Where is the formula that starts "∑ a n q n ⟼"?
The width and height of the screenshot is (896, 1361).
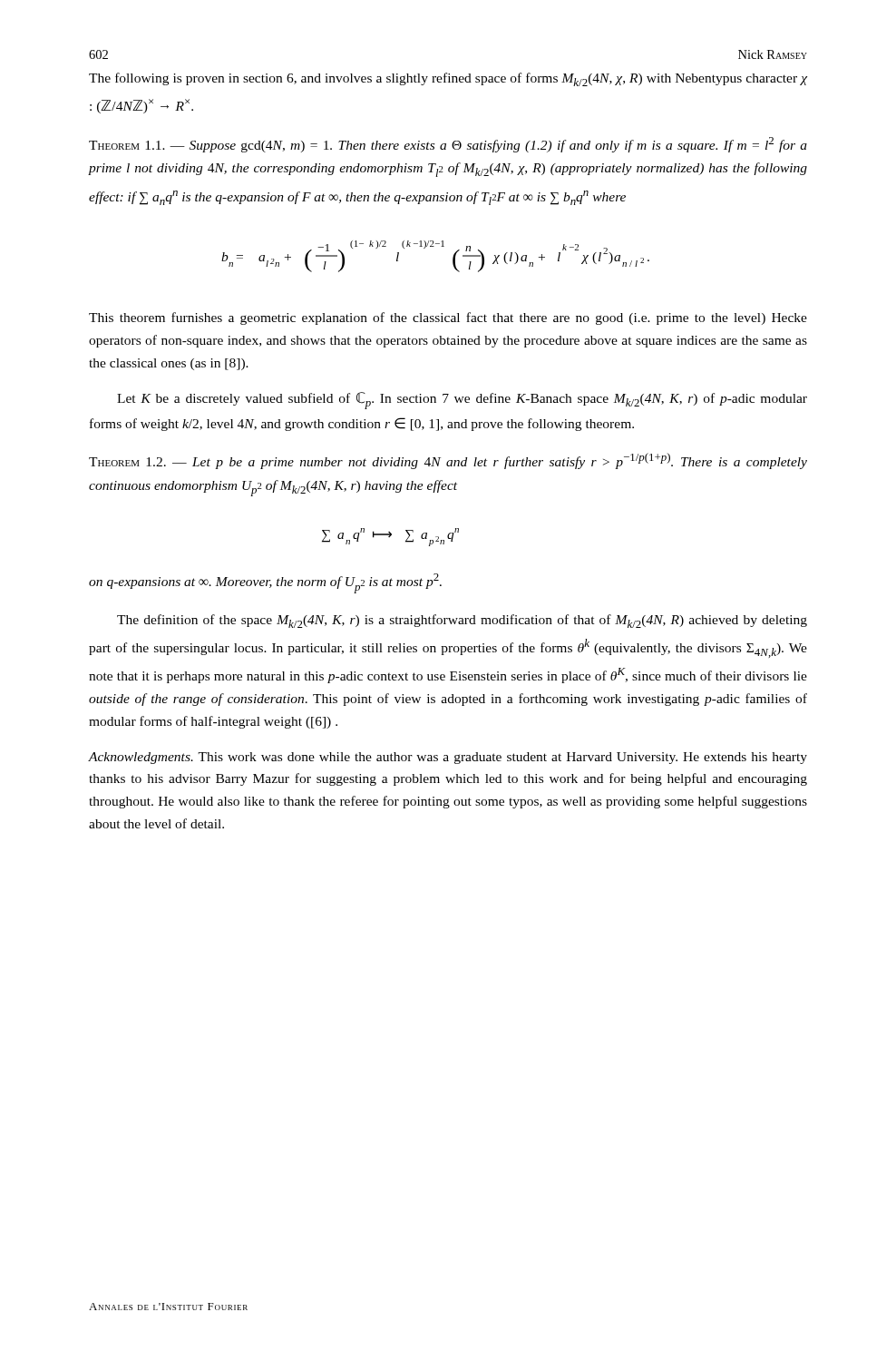(x=448, y=534)
